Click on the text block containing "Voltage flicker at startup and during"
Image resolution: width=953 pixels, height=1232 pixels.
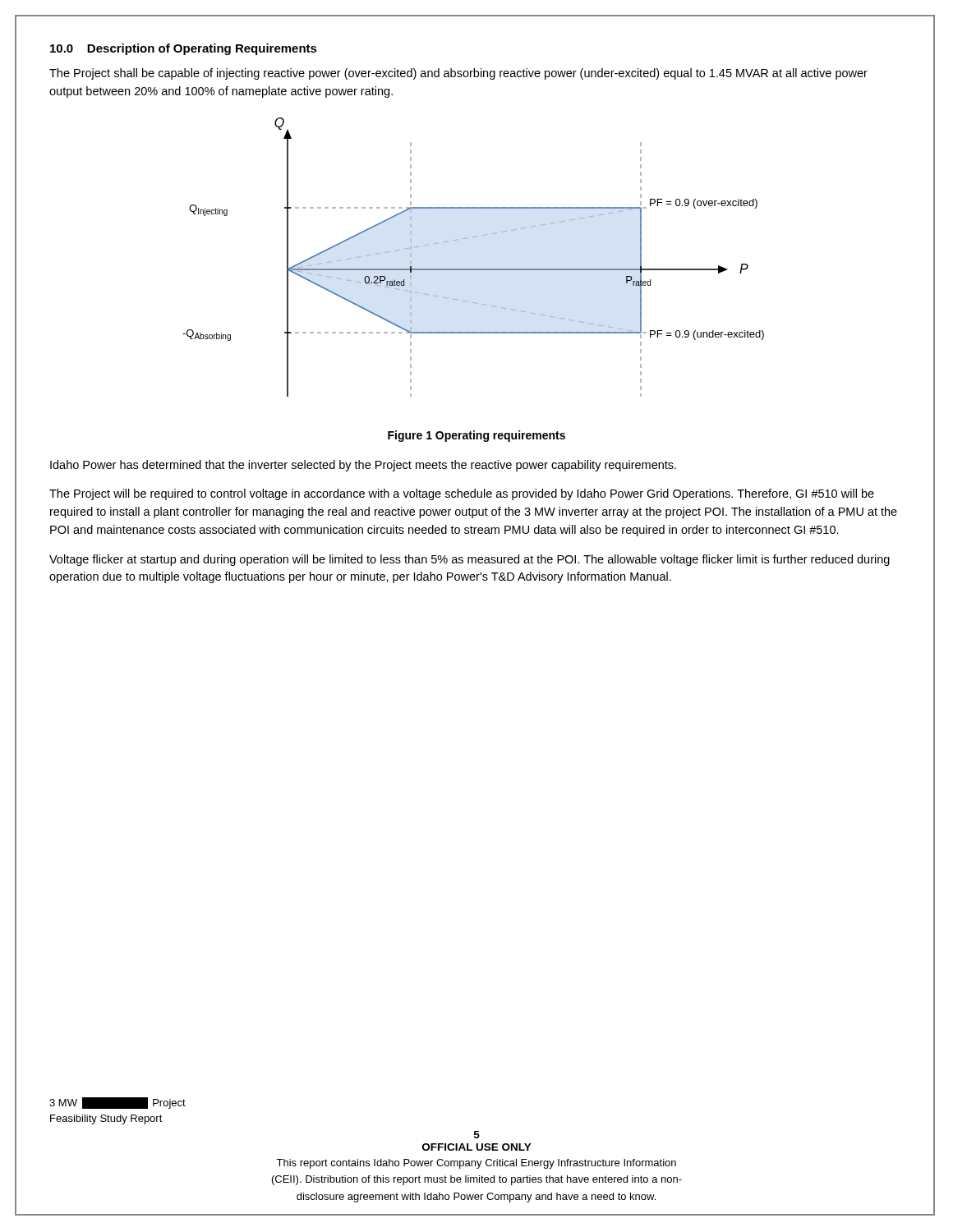pos(470,568)
